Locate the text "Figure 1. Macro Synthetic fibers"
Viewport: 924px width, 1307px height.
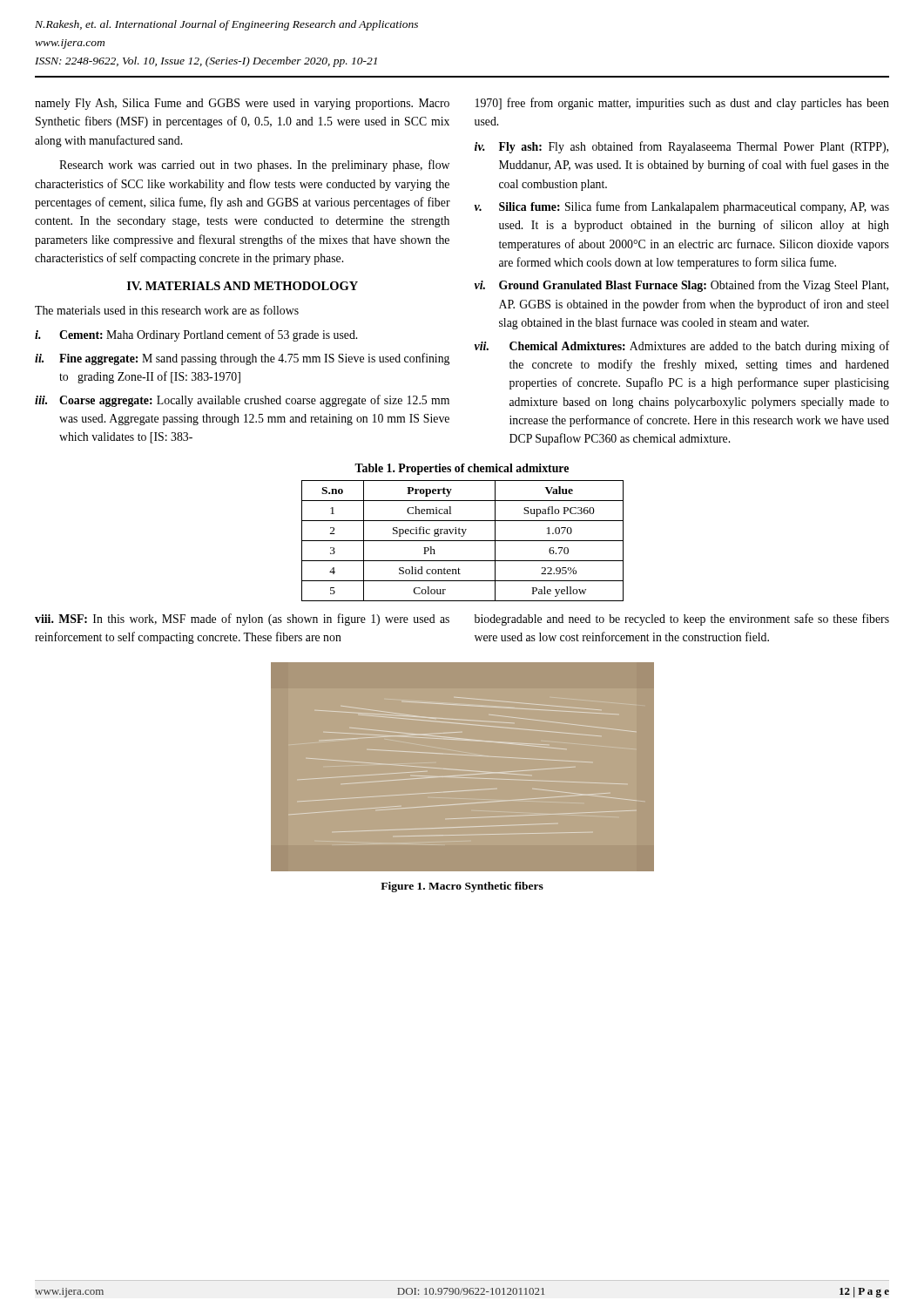click(462, 885)
